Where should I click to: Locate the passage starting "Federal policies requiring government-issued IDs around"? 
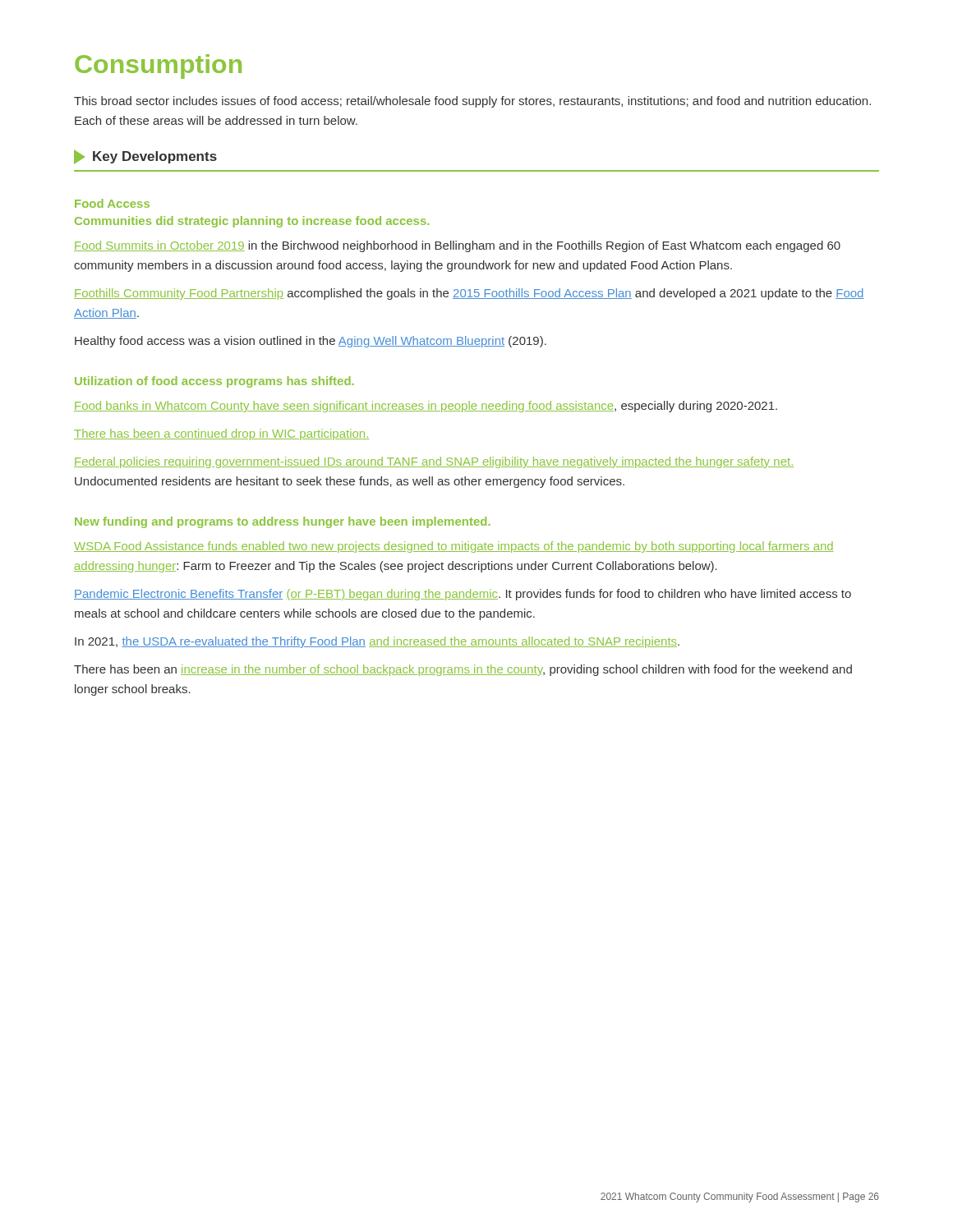[x=434, y=471]
